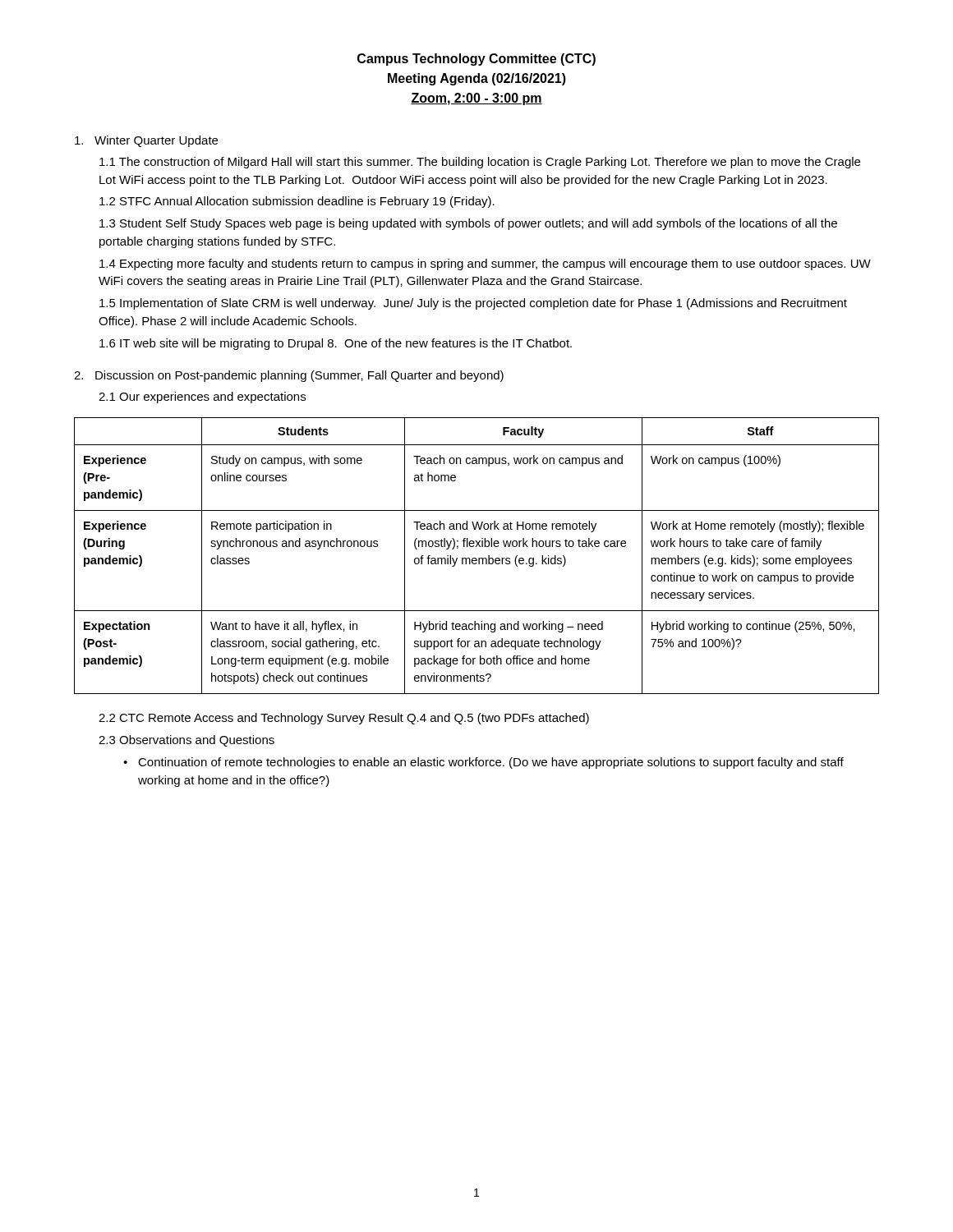This screenshot has width=953, height=1232.
Task: Click on the list item that reads "2 STFC Annual Allocation"
Action: pos(297,201)
